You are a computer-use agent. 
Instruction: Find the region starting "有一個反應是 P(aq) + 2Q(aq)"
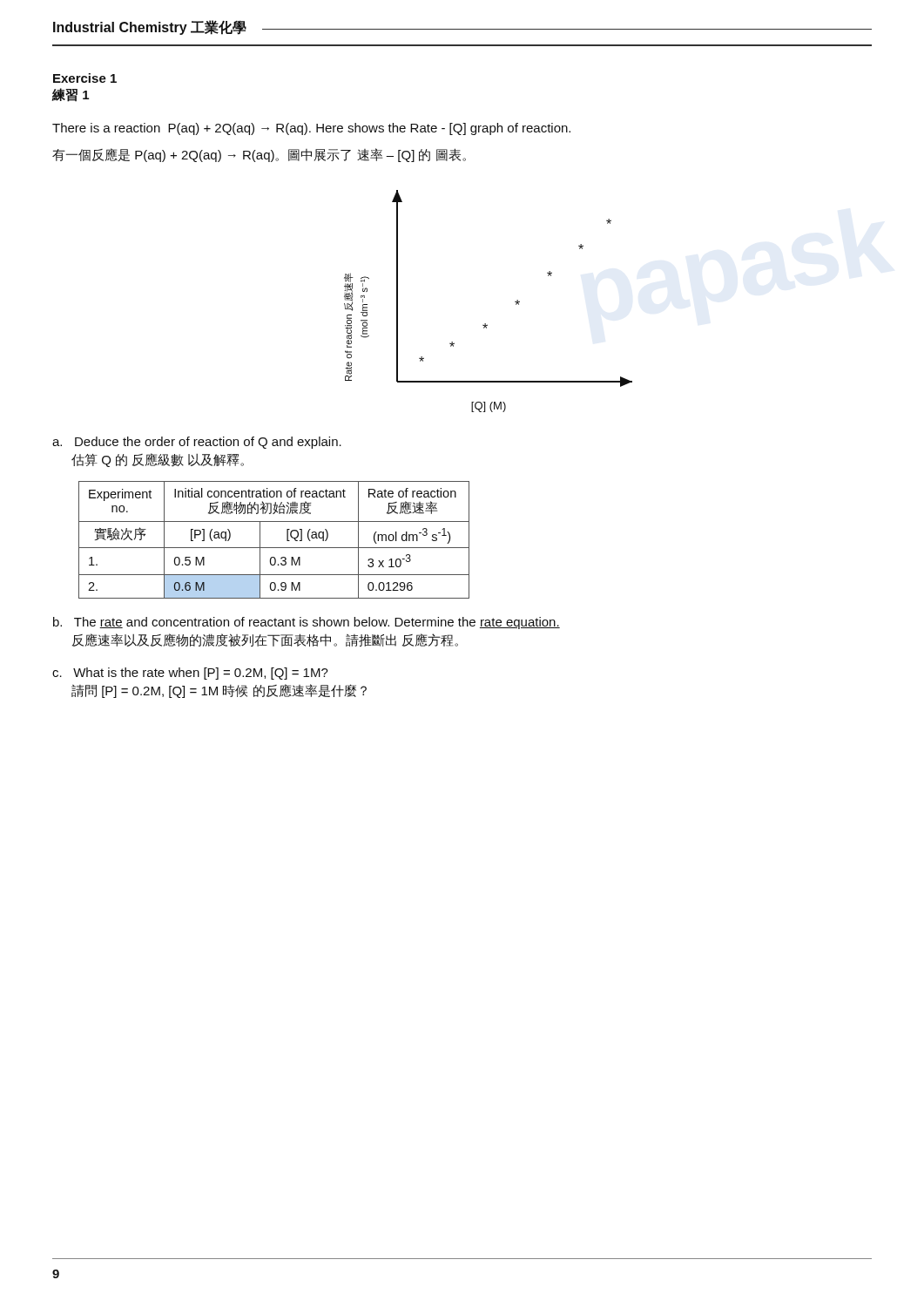(263, 155)
